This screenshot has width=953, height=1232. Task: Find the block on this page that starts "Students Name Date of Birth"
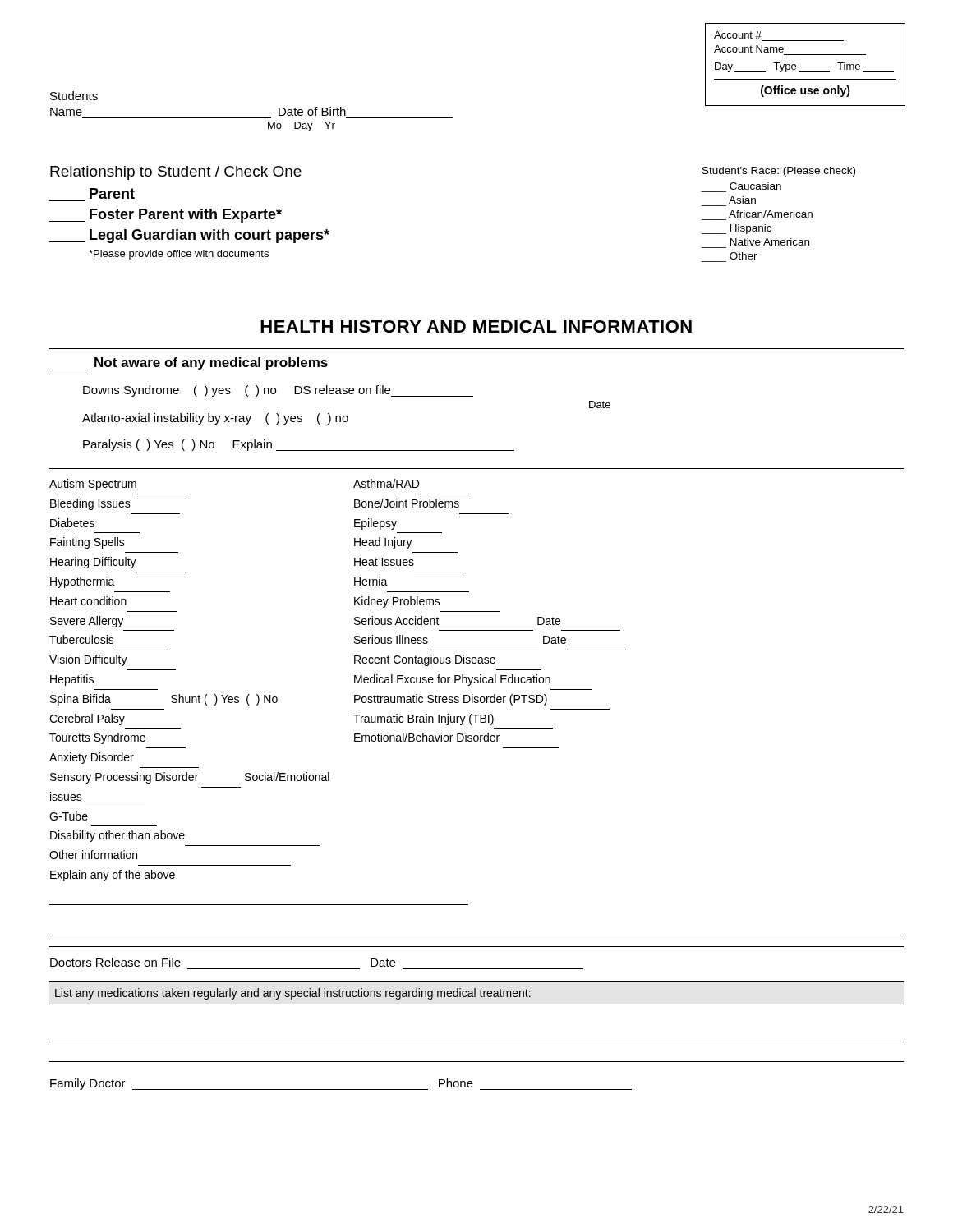coord(251,110)
